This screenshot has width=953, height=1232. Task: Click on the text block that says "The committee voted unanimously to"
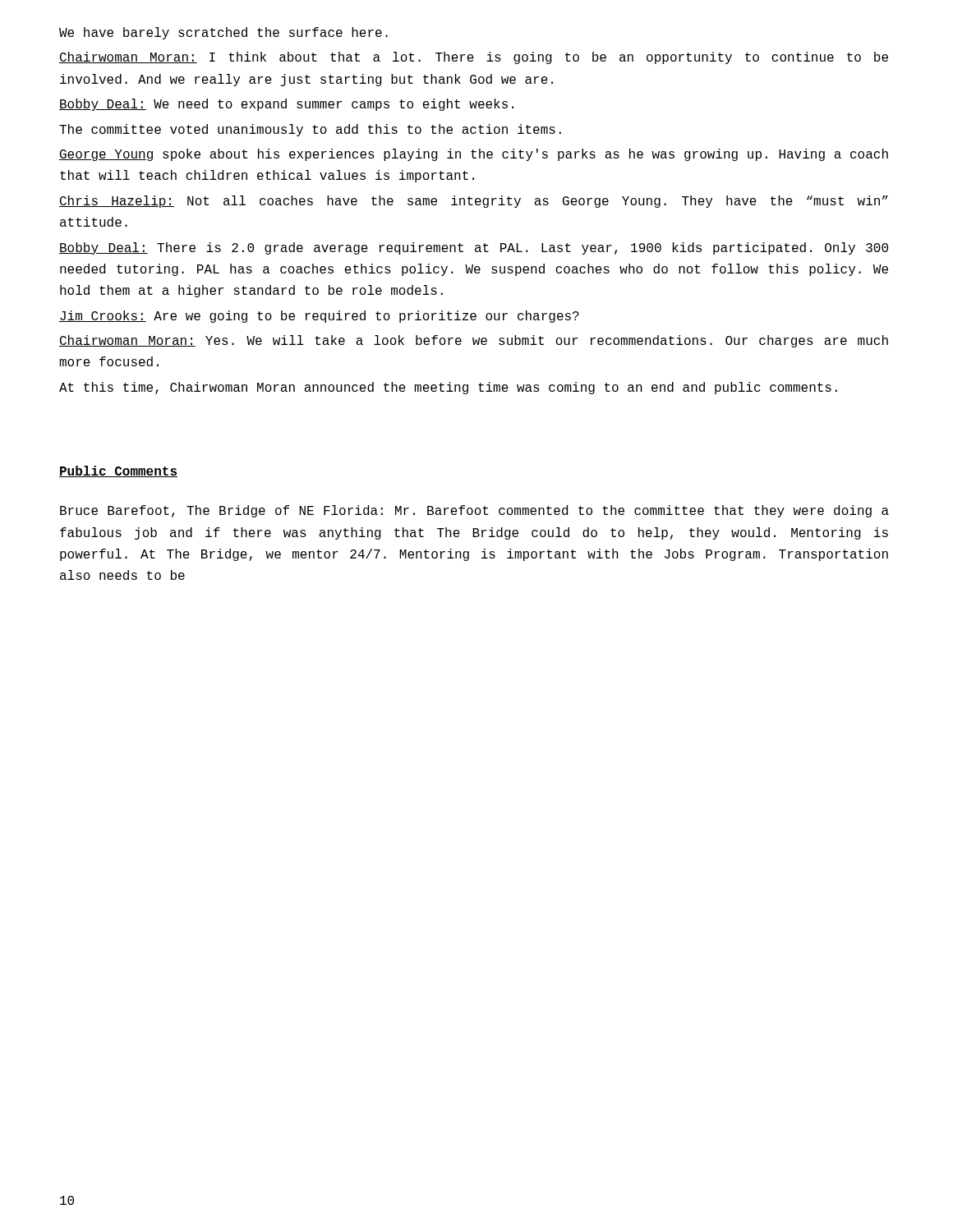474,130
